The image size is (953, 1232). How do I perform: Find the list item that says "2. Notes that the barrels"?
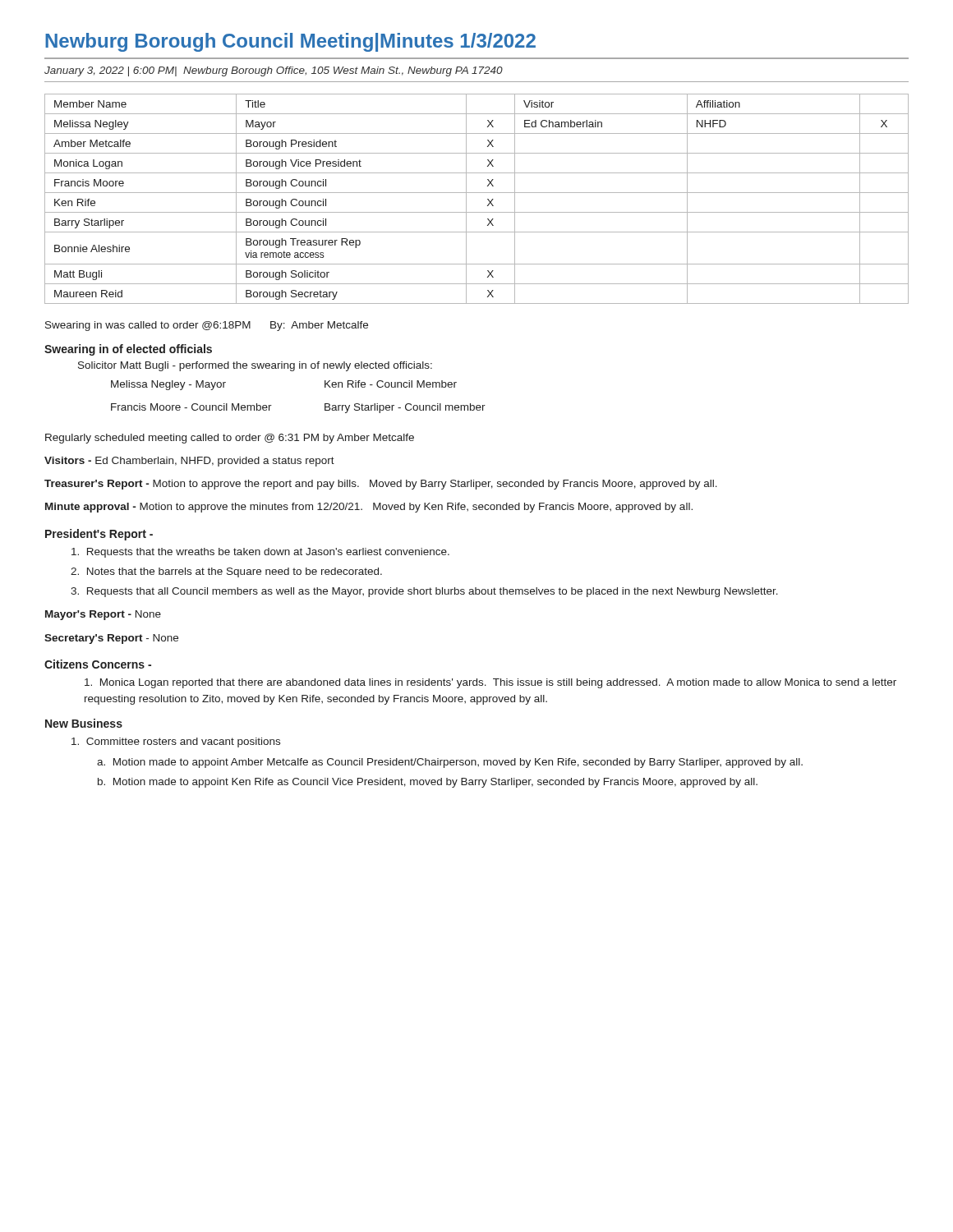coord(227,571)
